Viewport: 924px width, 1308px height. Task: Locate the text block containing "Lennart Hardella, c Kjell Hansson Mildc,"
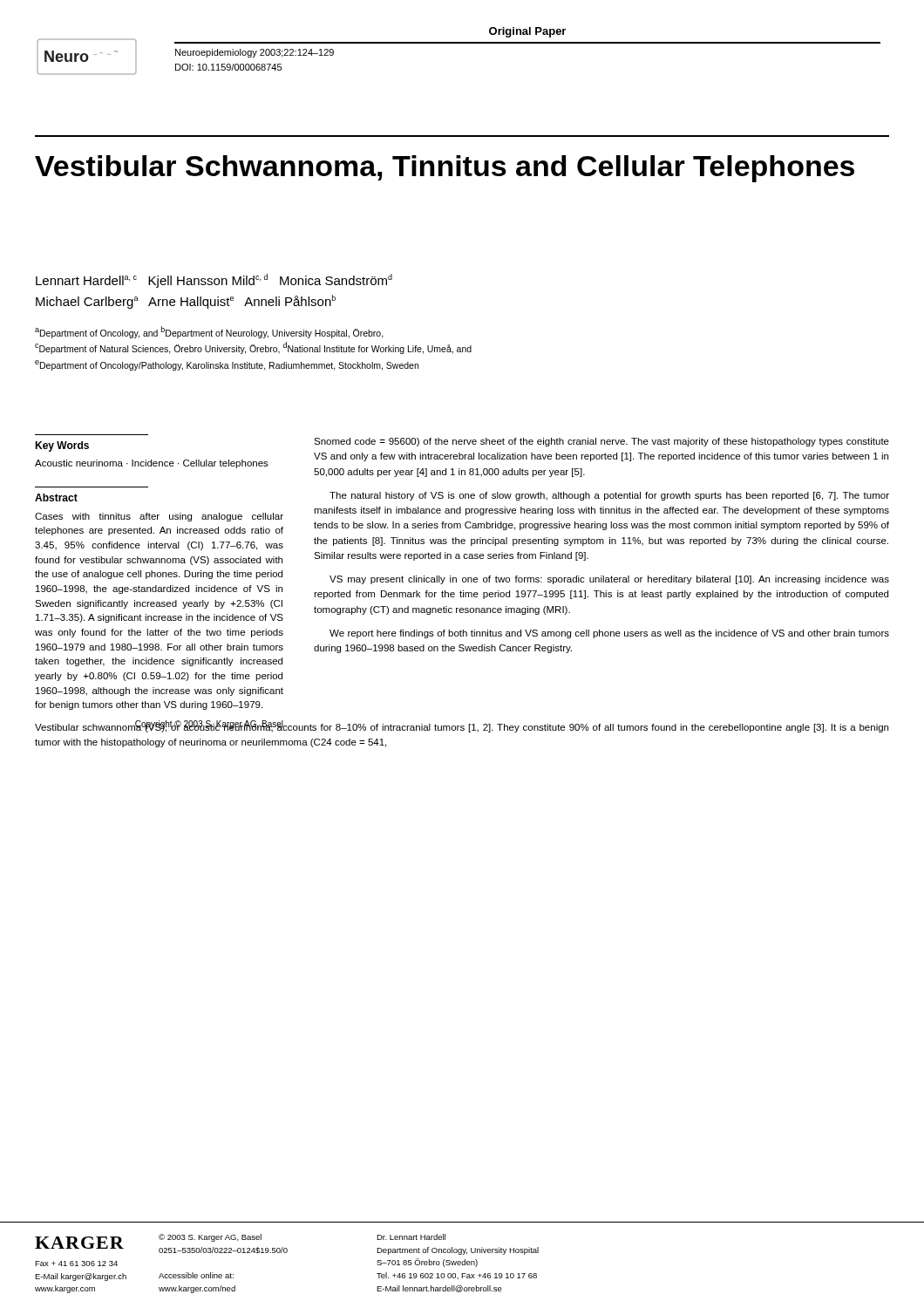214,291
